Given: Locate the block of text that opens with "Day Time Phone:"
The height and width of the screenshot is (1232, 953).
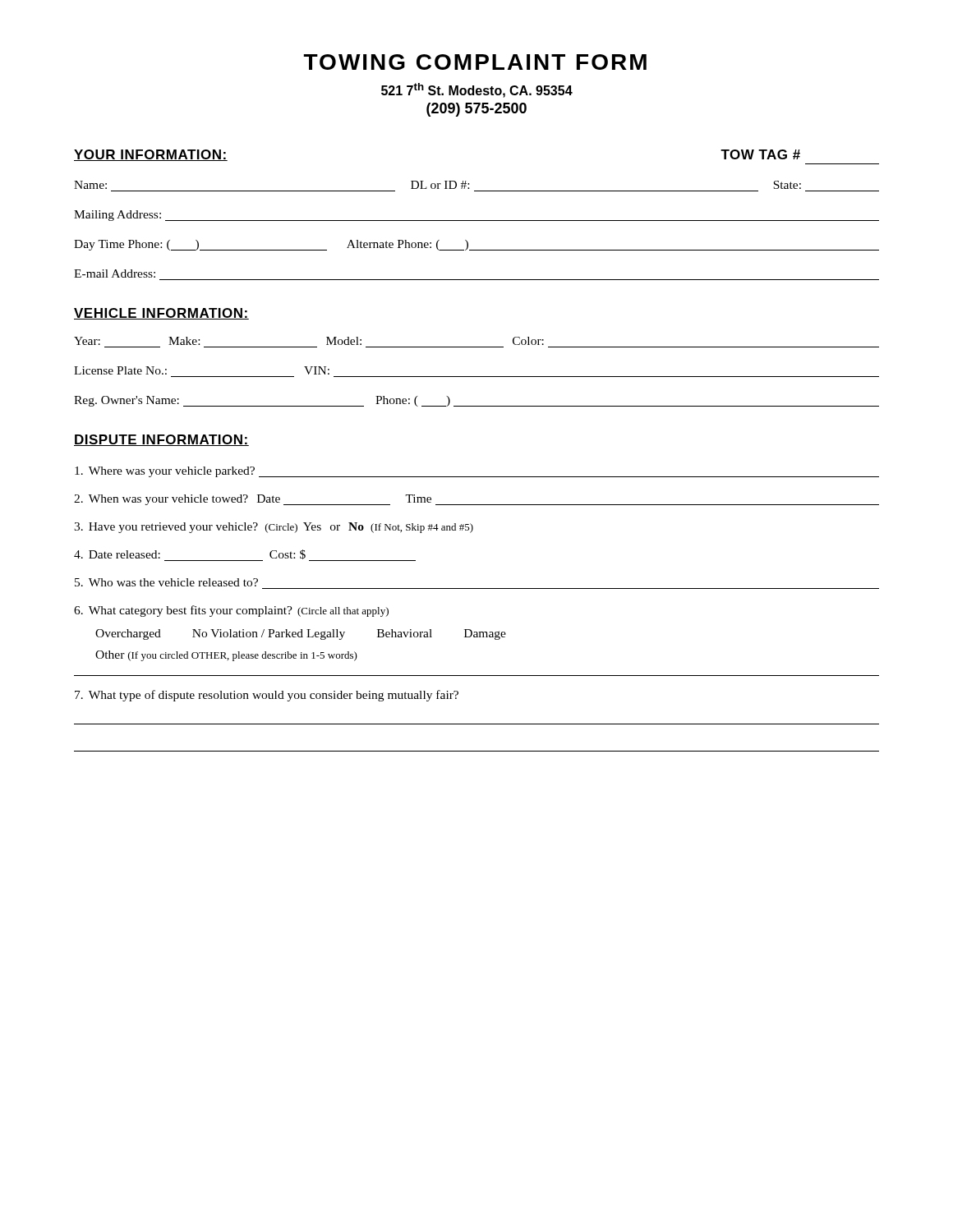Looking at the screenshot, I should coord(476,244).
